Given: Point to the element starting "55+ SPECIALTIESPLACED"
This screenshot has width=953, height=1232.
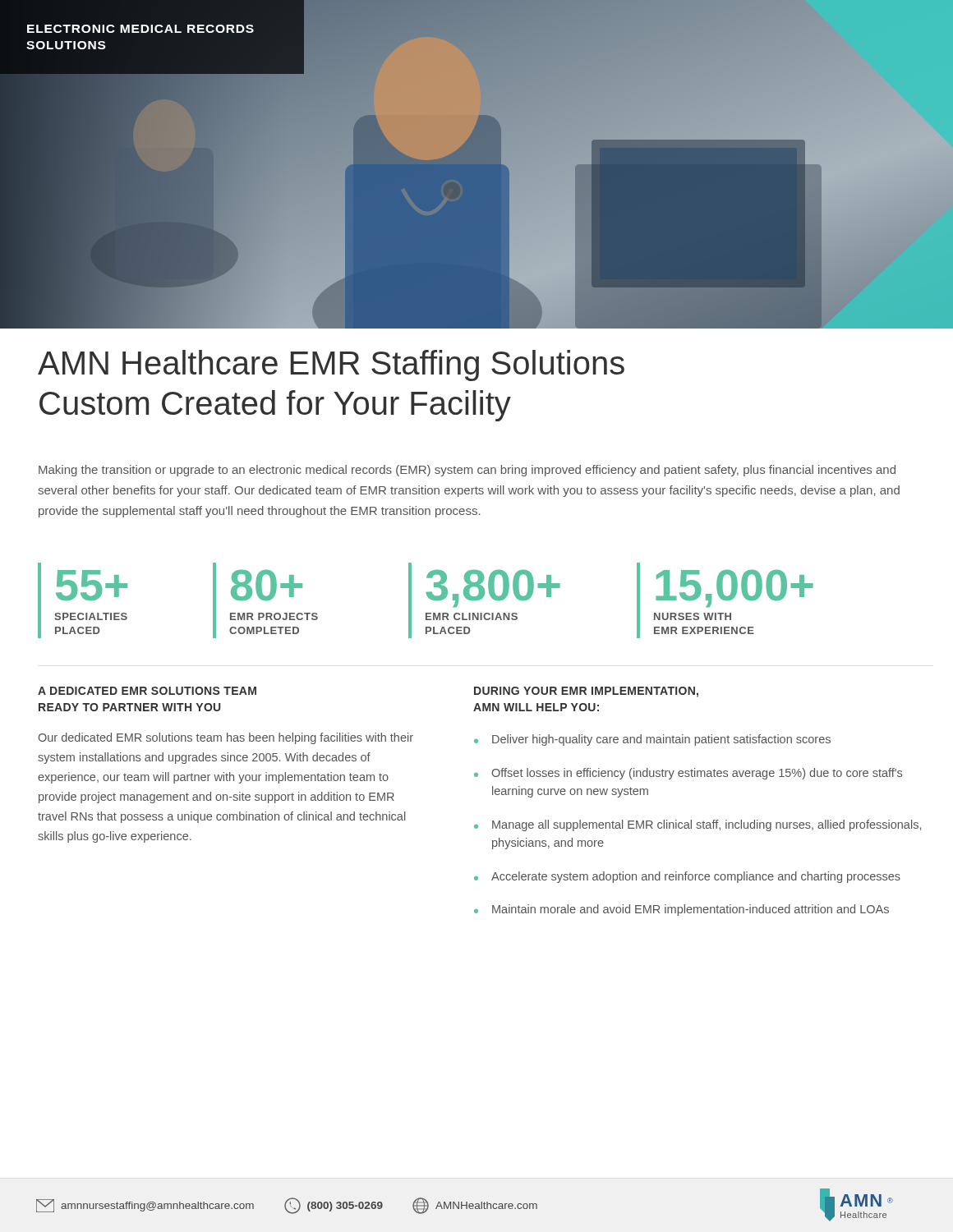Looking at the screenshot, I should click(114, 600).
